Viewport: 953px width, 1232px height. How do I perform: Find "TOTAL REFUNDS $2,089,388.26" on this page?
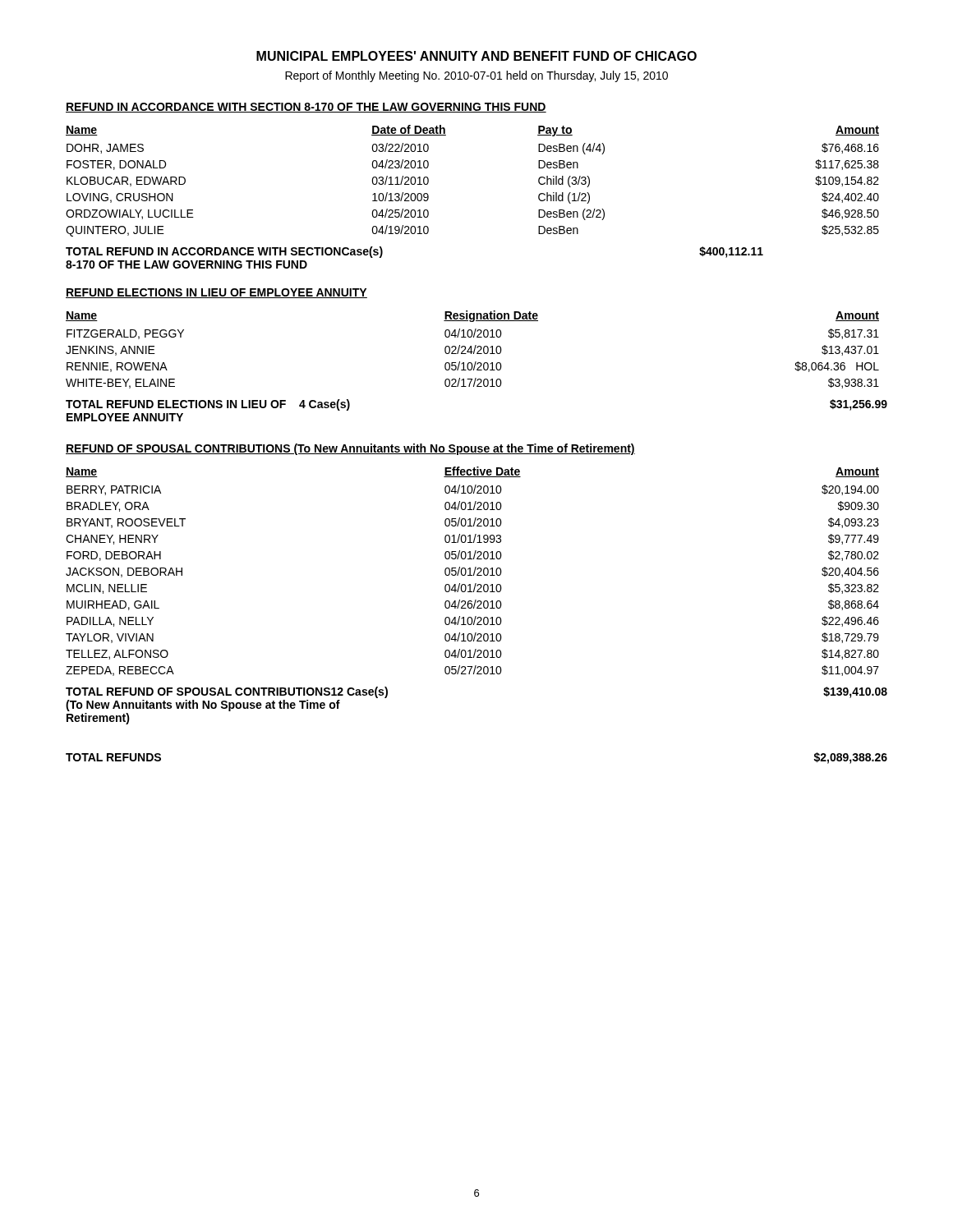tap(110, 758)
